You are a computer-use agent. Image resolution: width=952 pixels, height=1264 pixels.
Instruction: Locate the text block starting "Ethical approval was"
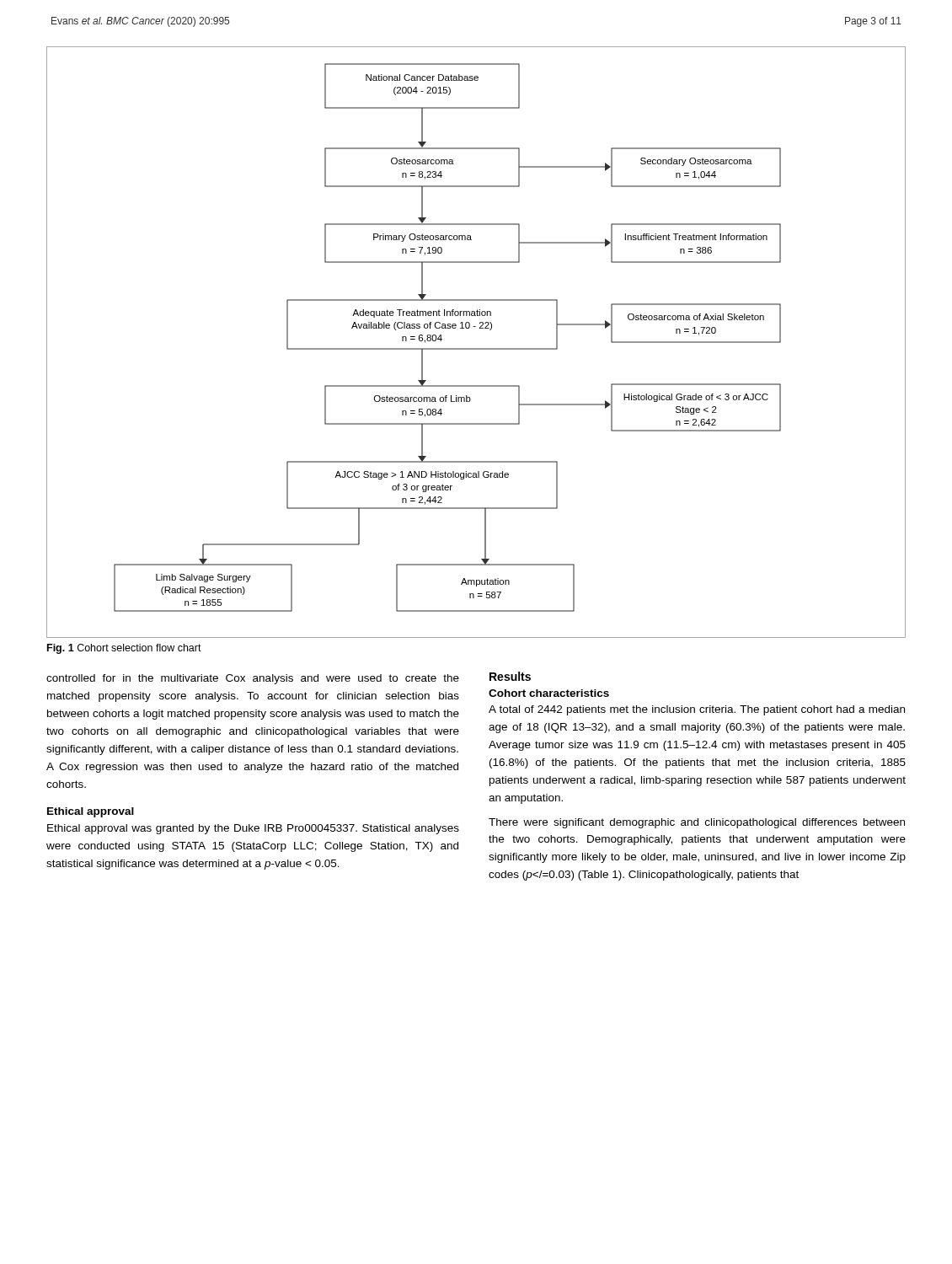[253, 847]
